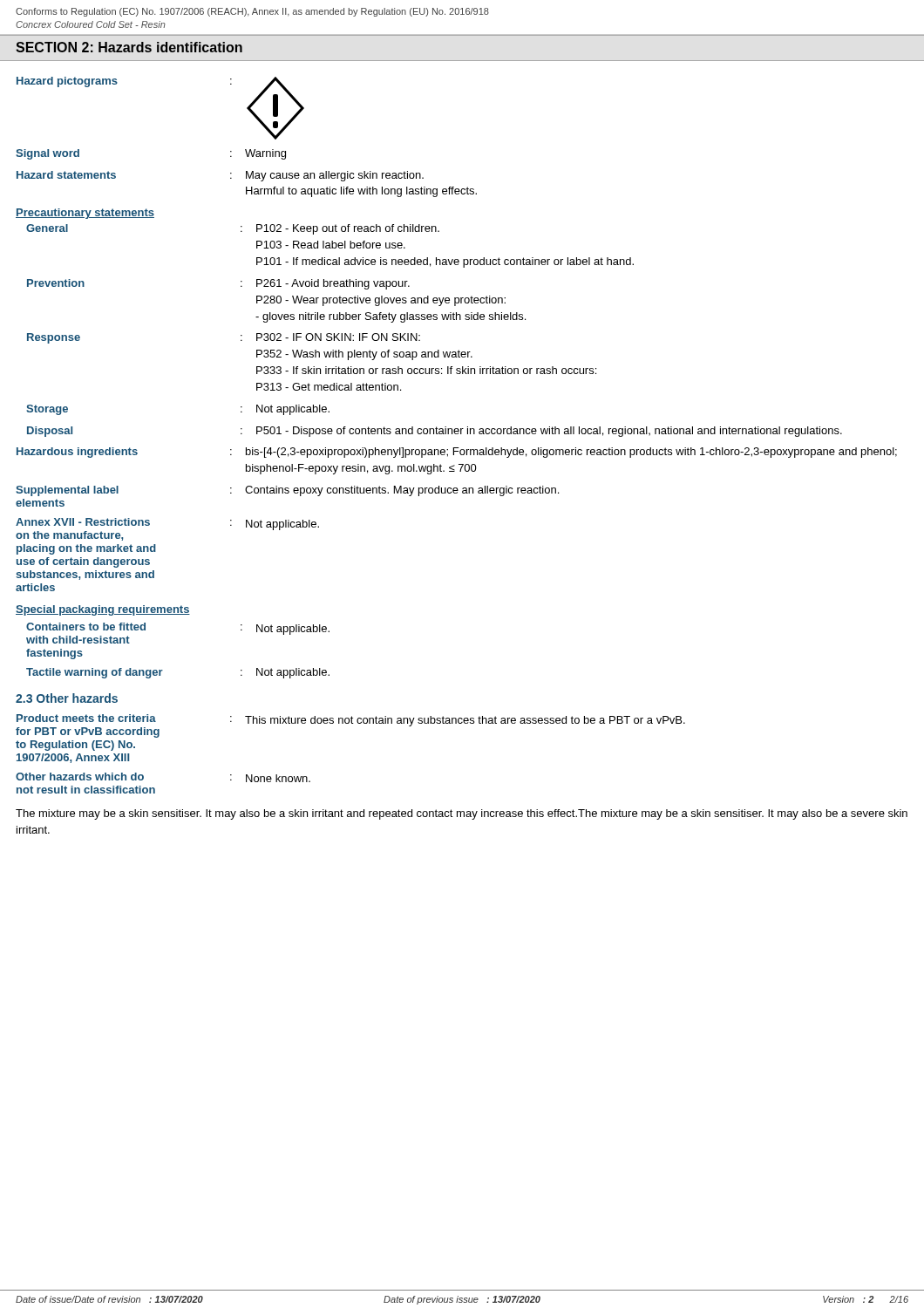This screenshot has height=1308, width=924.
Task: Click on the block starting "Special packaging requirements"
Action: (103, 609)
